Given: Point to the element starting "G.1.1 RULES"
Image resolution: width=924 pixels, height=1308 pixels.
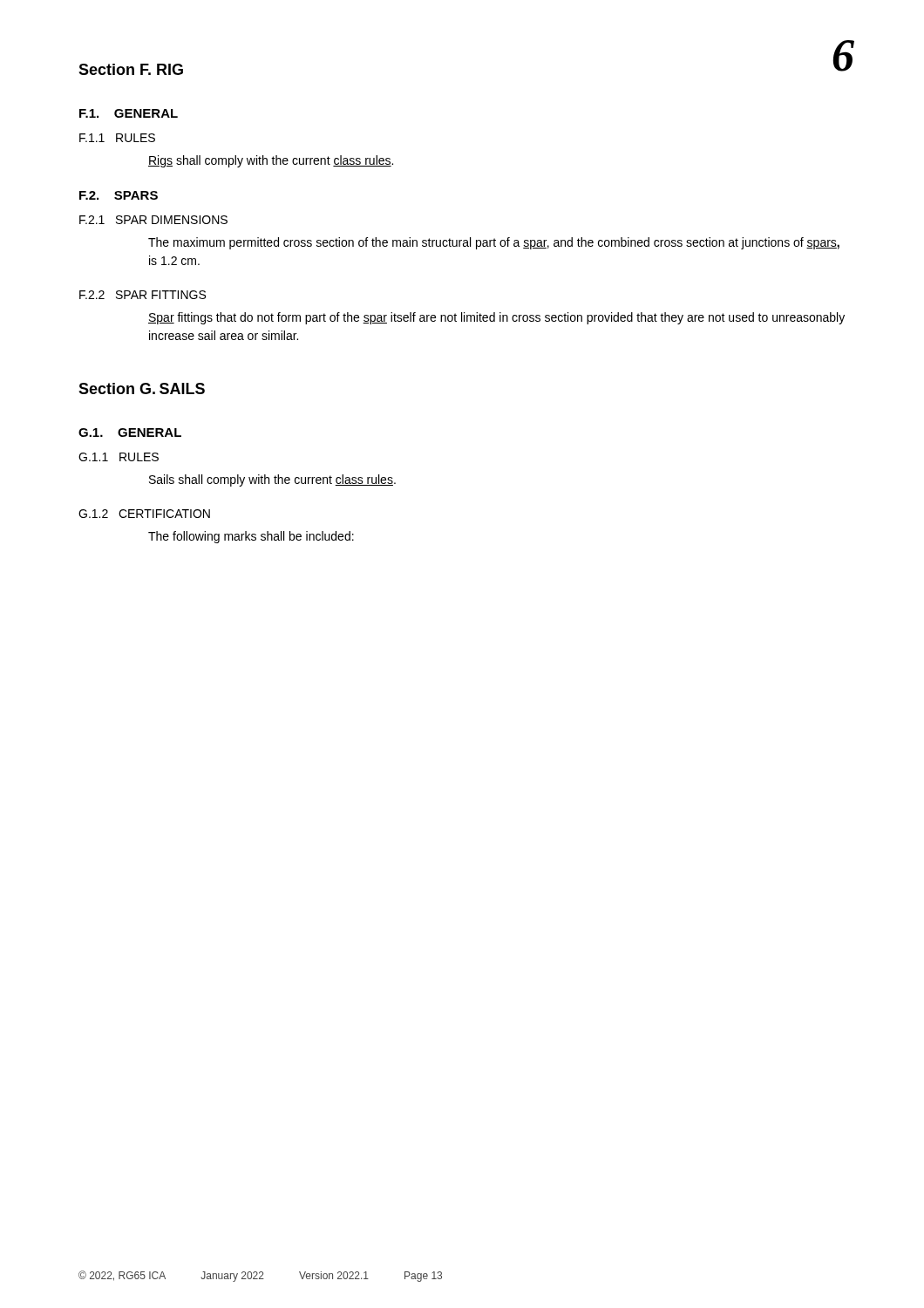Looking at the screenshot, I should pos(119,457).
